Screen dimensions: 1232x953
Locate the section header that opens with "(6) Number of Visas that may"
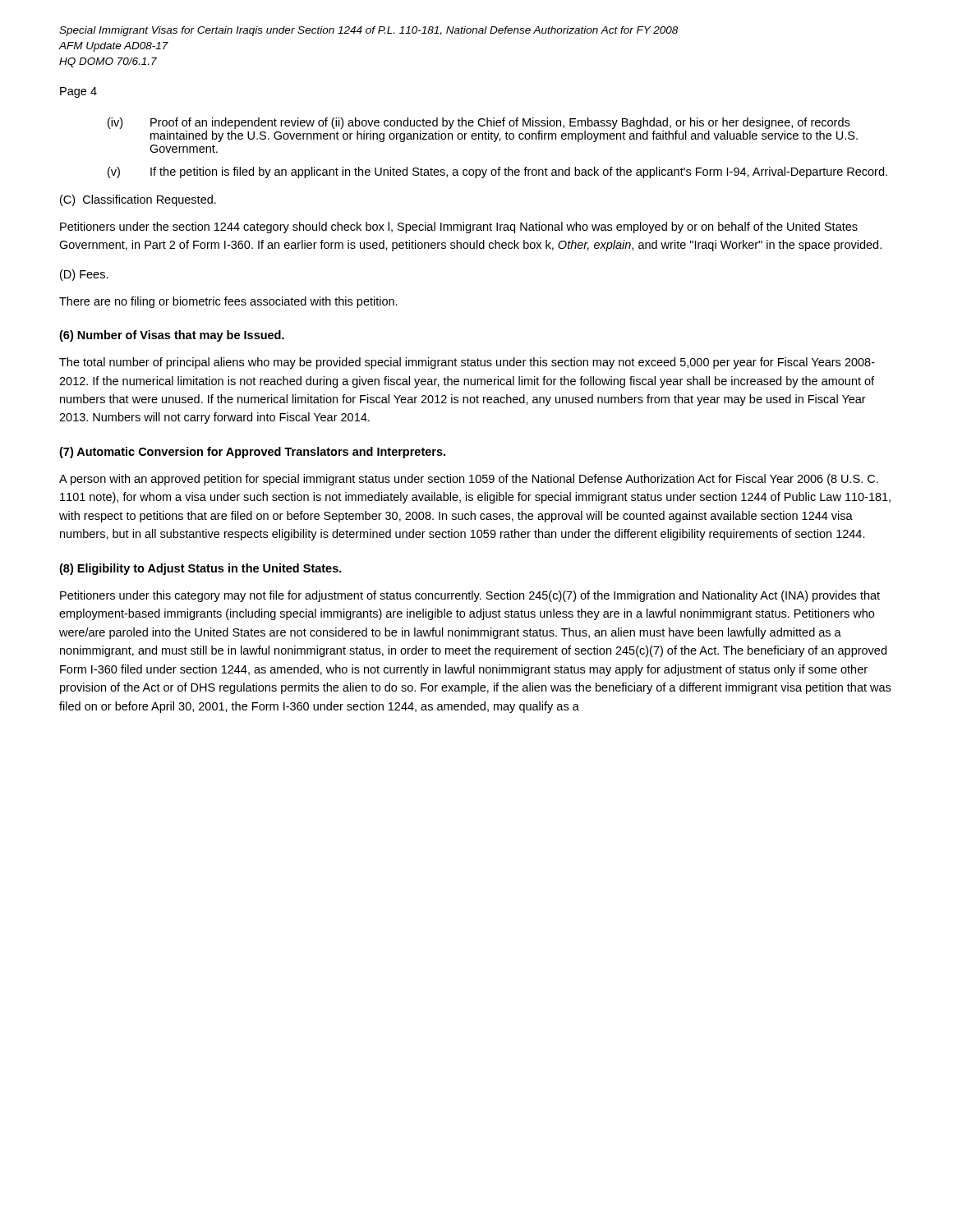172,335
